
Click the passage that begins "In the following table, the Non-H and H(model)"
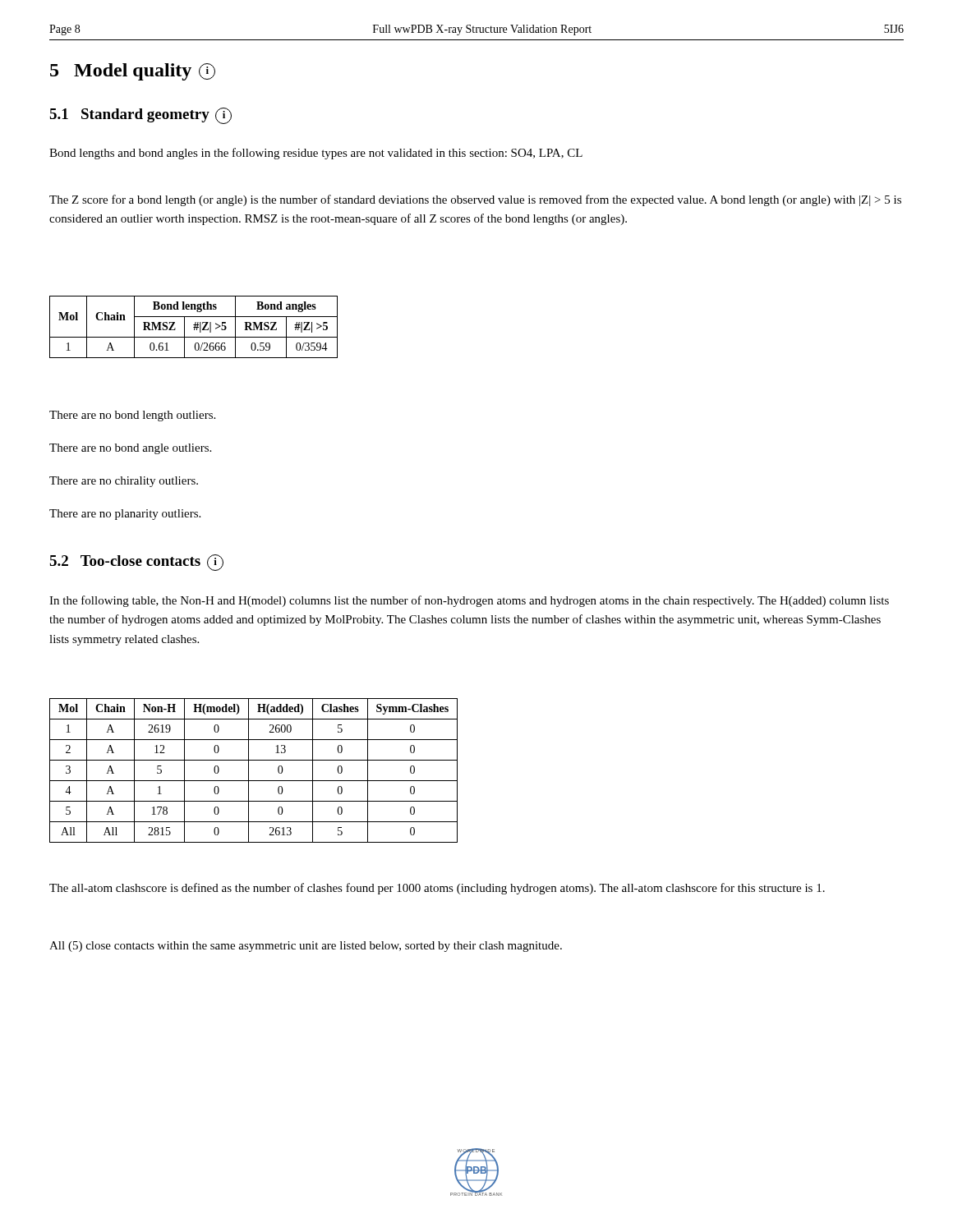469,620
